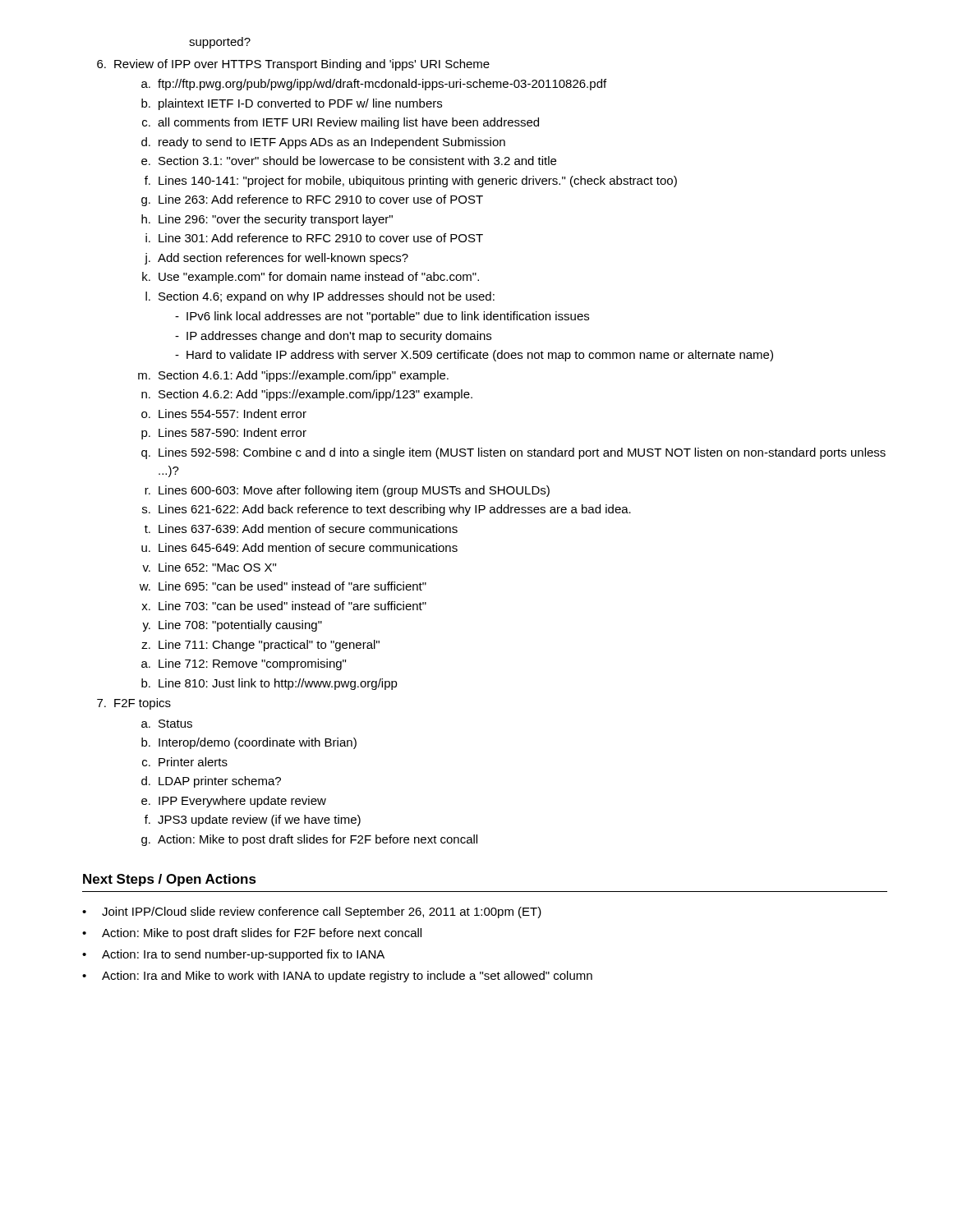Viewport: 953px width, 1232px height.
Task: Click on the text starting "m. Section 4.6.1: Add "ipps://example.com/ipp" example."
Action: click(293, 376)
